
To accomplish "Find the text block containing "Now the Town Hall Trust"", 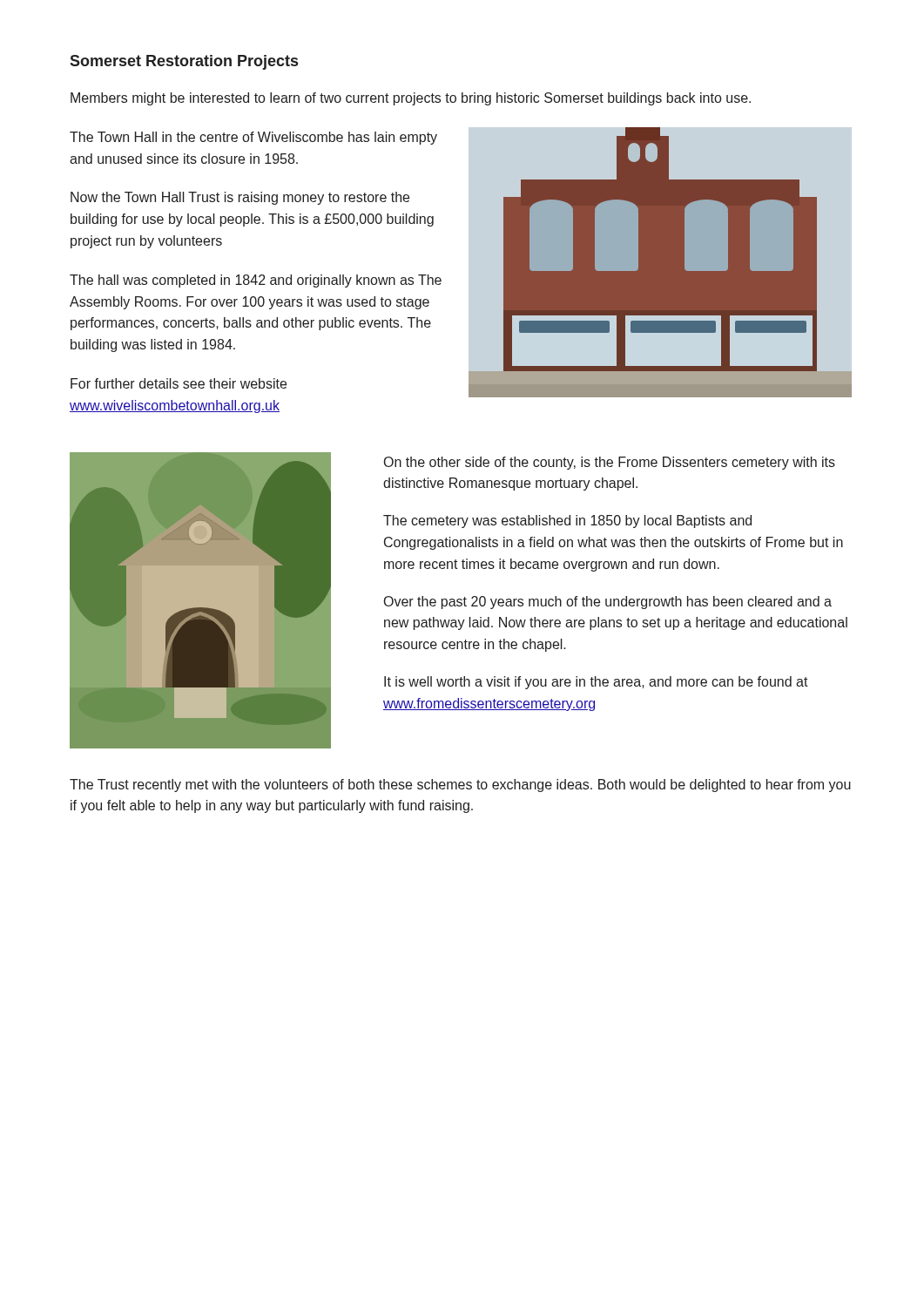I will click(x=252, y=219).
